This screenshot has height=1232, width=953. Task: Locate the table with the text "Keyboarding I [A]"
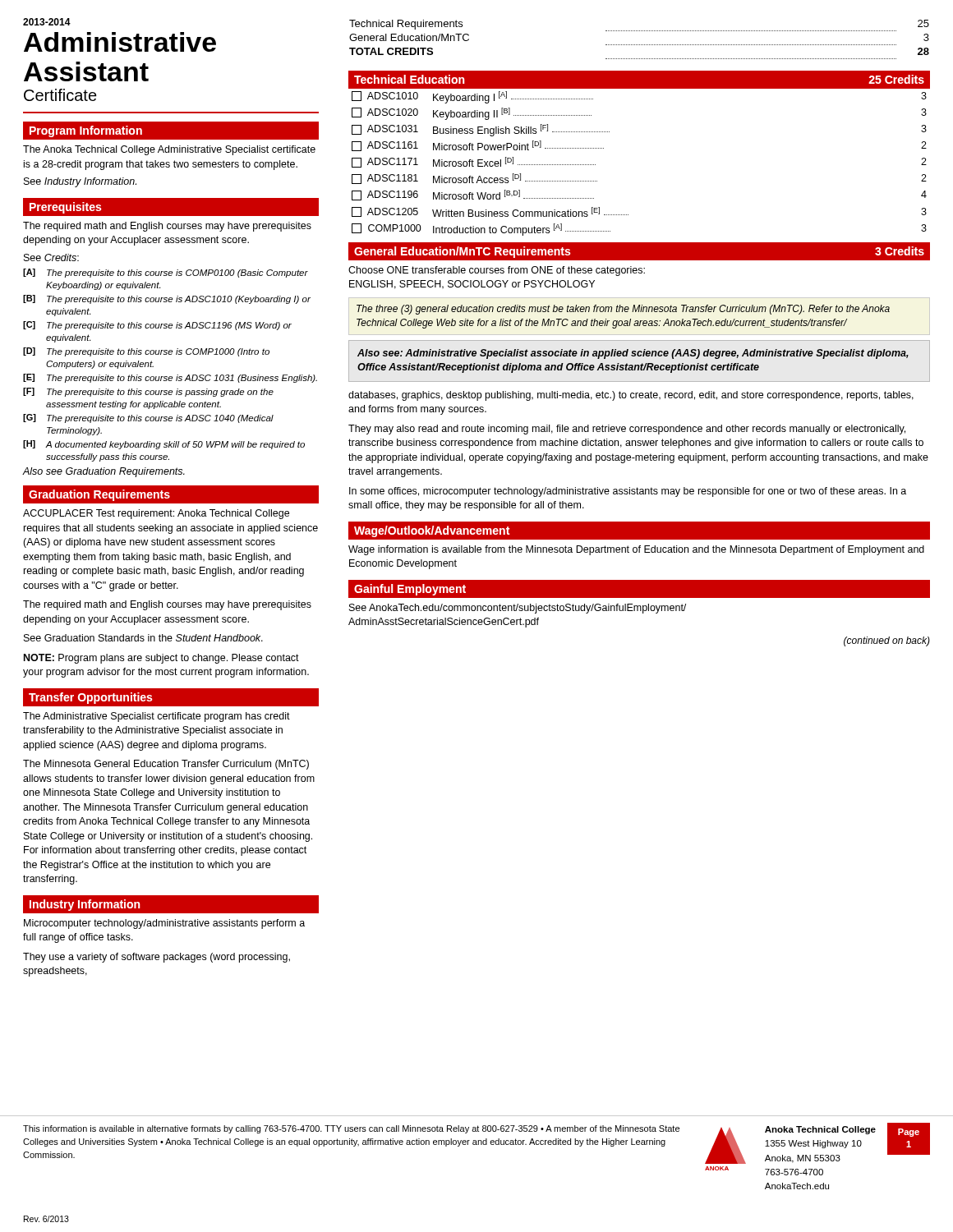[x=639, y=163]
